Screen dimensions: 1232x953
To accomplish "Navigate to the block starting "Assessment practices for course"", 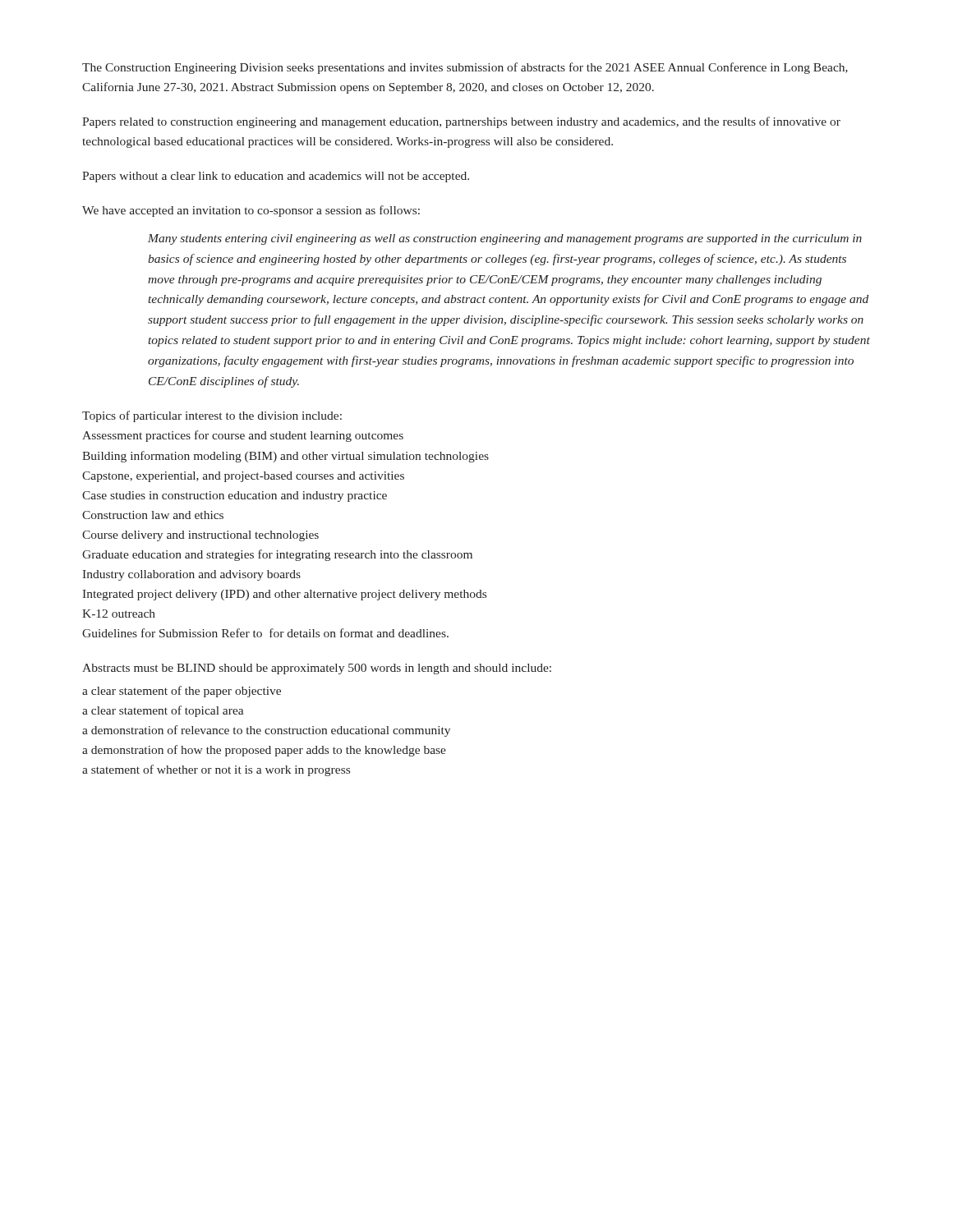I will (243, 435).
